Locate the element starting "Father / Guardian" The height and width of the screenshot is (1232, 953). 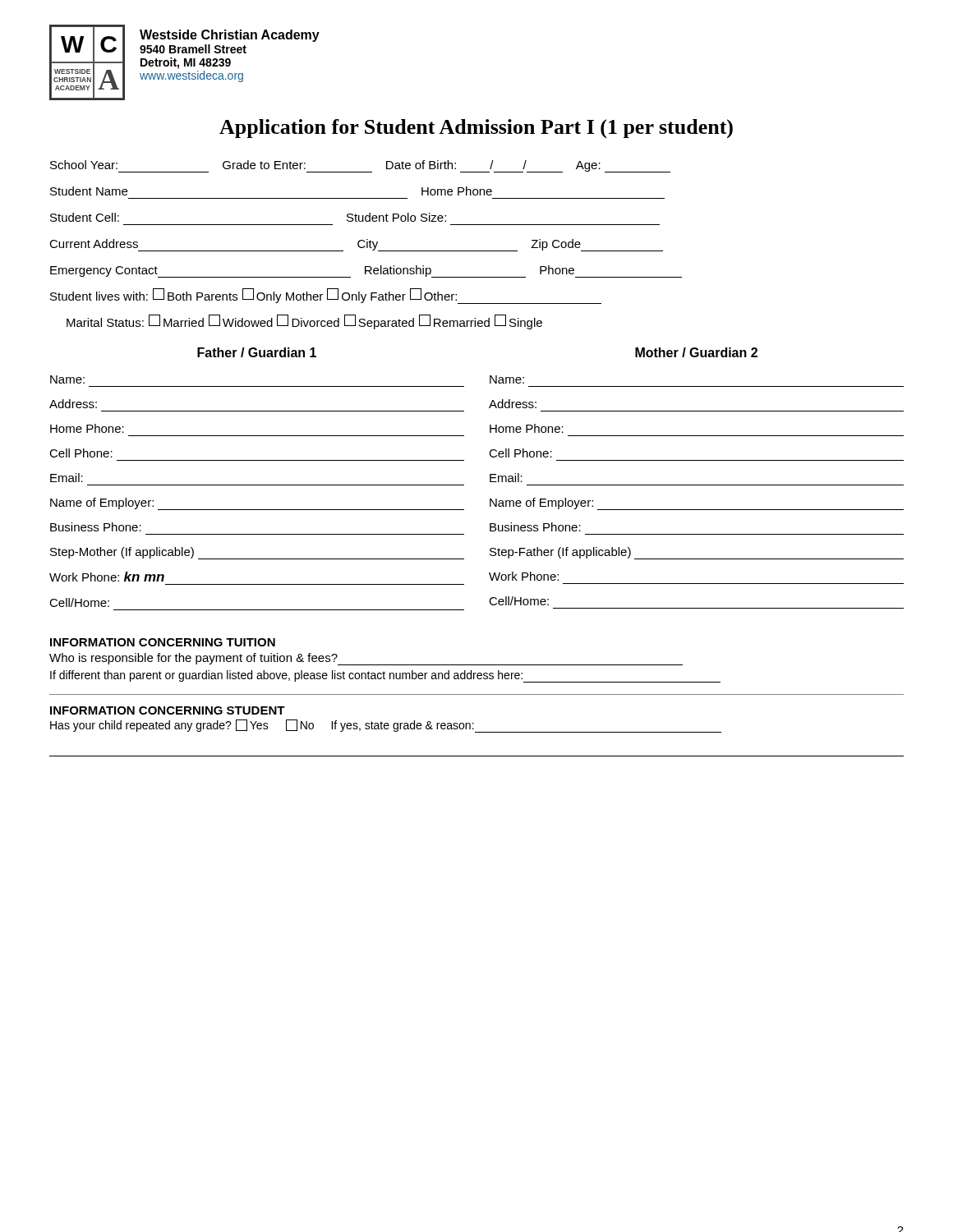pyautogui.click(x=257, y=353)
